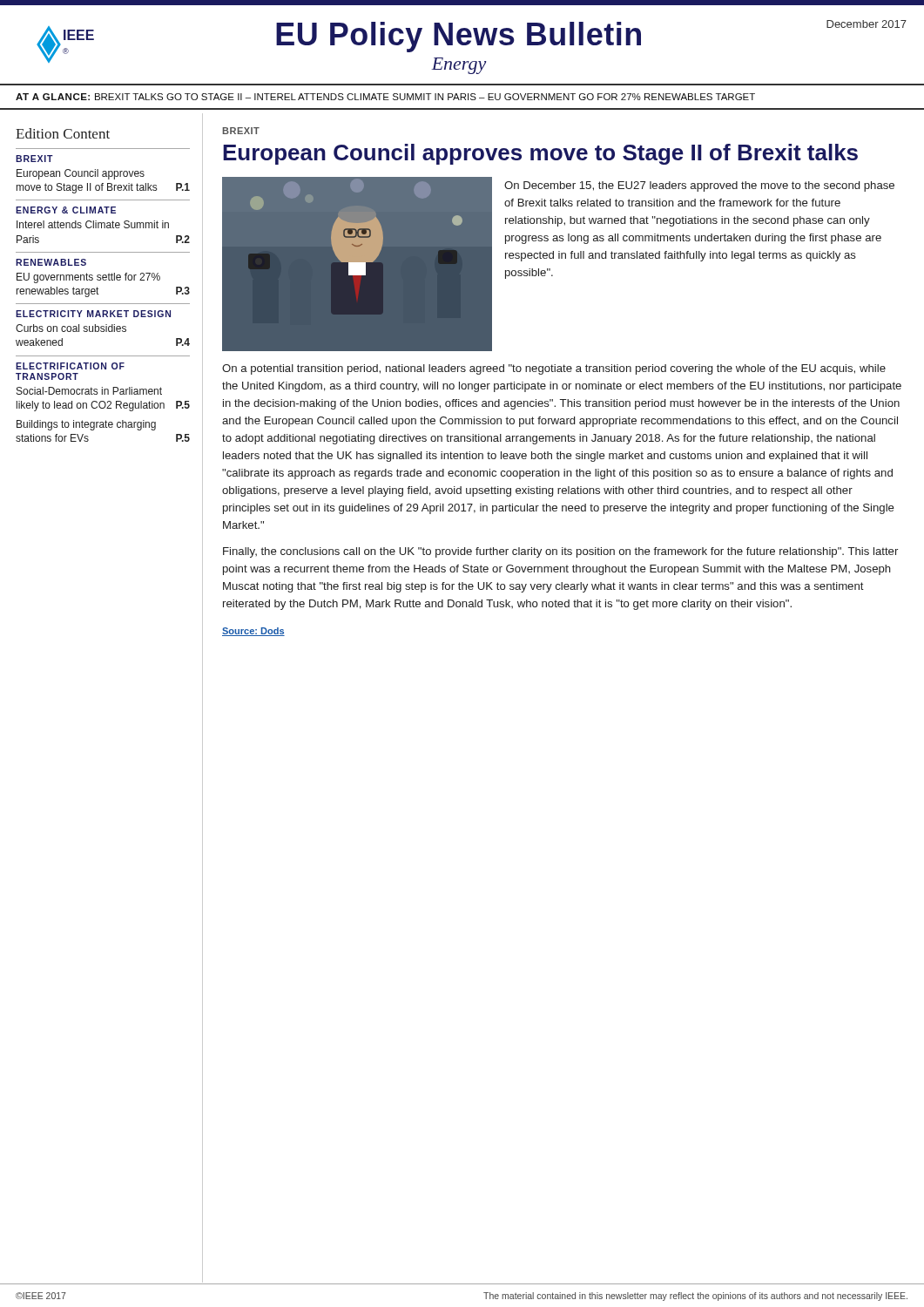Image resolution: width=924 pixels, height=1307 pixels.
Task: Click on the list item that says "Interel attends Climate Summit"
Action: click(x=103, y=232)
